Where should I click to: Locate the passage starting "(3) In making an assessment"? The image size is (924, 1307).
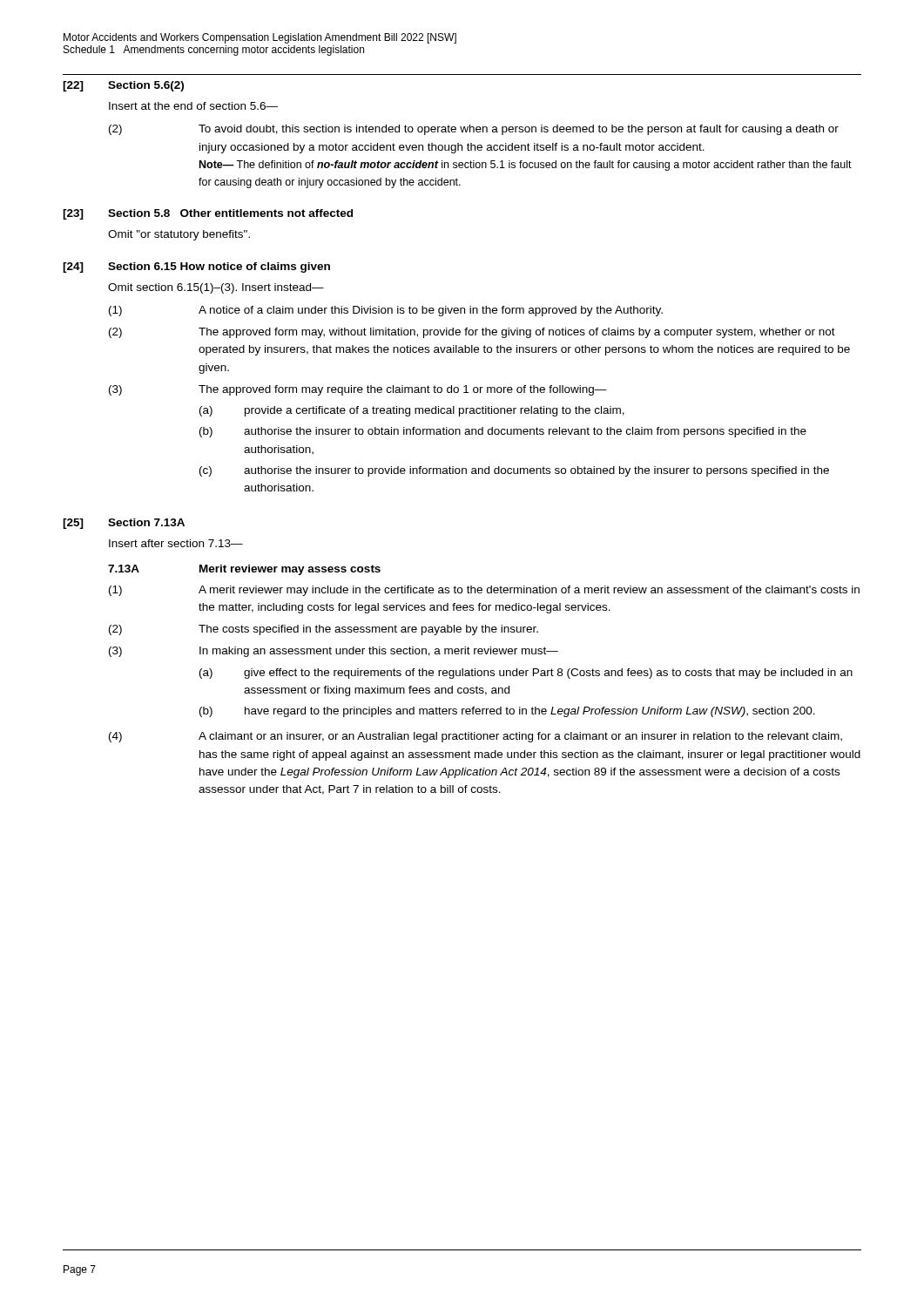tap(462, 683)
